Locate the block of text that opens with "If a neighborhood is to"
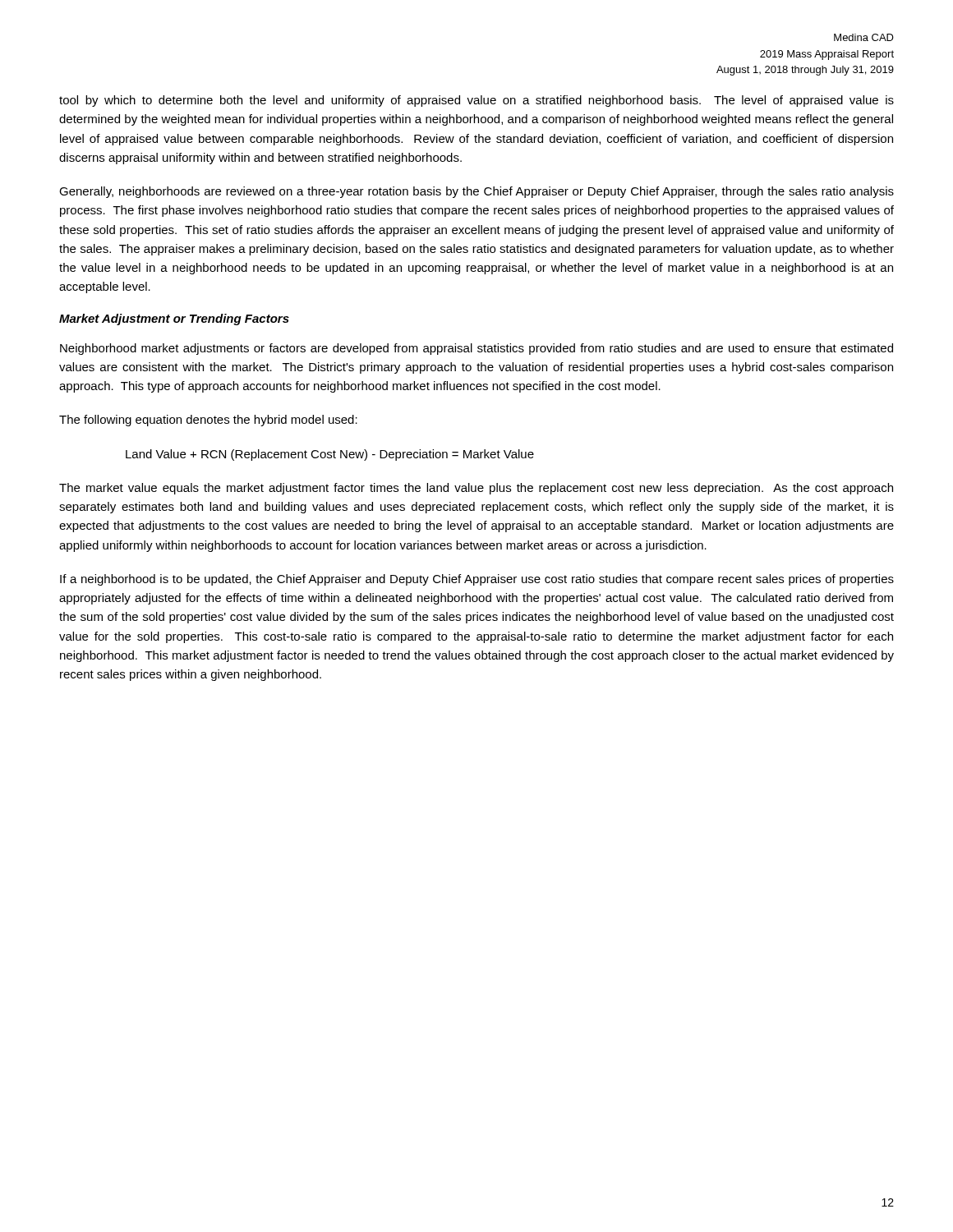 point(476,626)
